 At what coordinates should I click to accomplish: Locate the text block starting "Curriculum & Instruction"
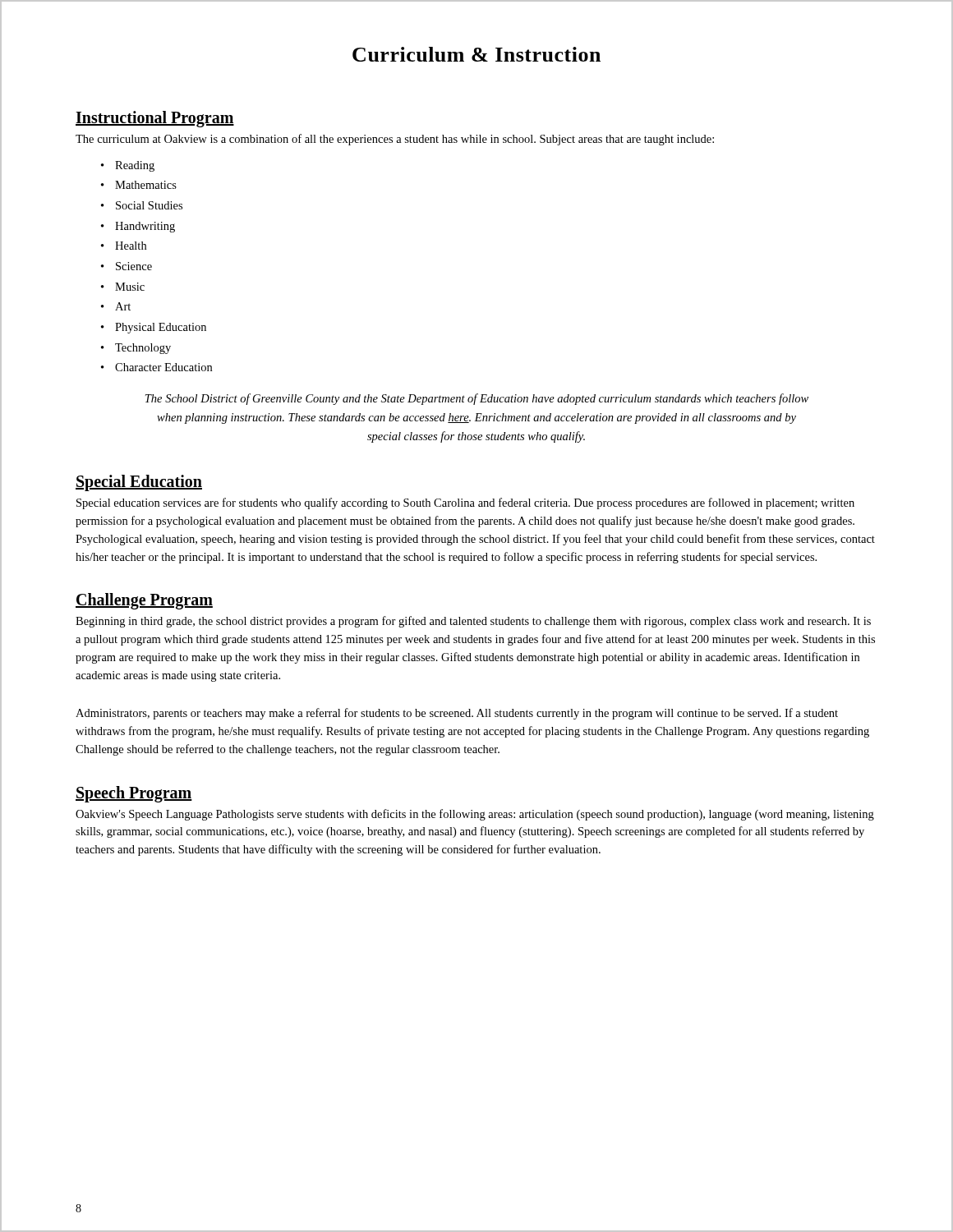pos(476,55)
